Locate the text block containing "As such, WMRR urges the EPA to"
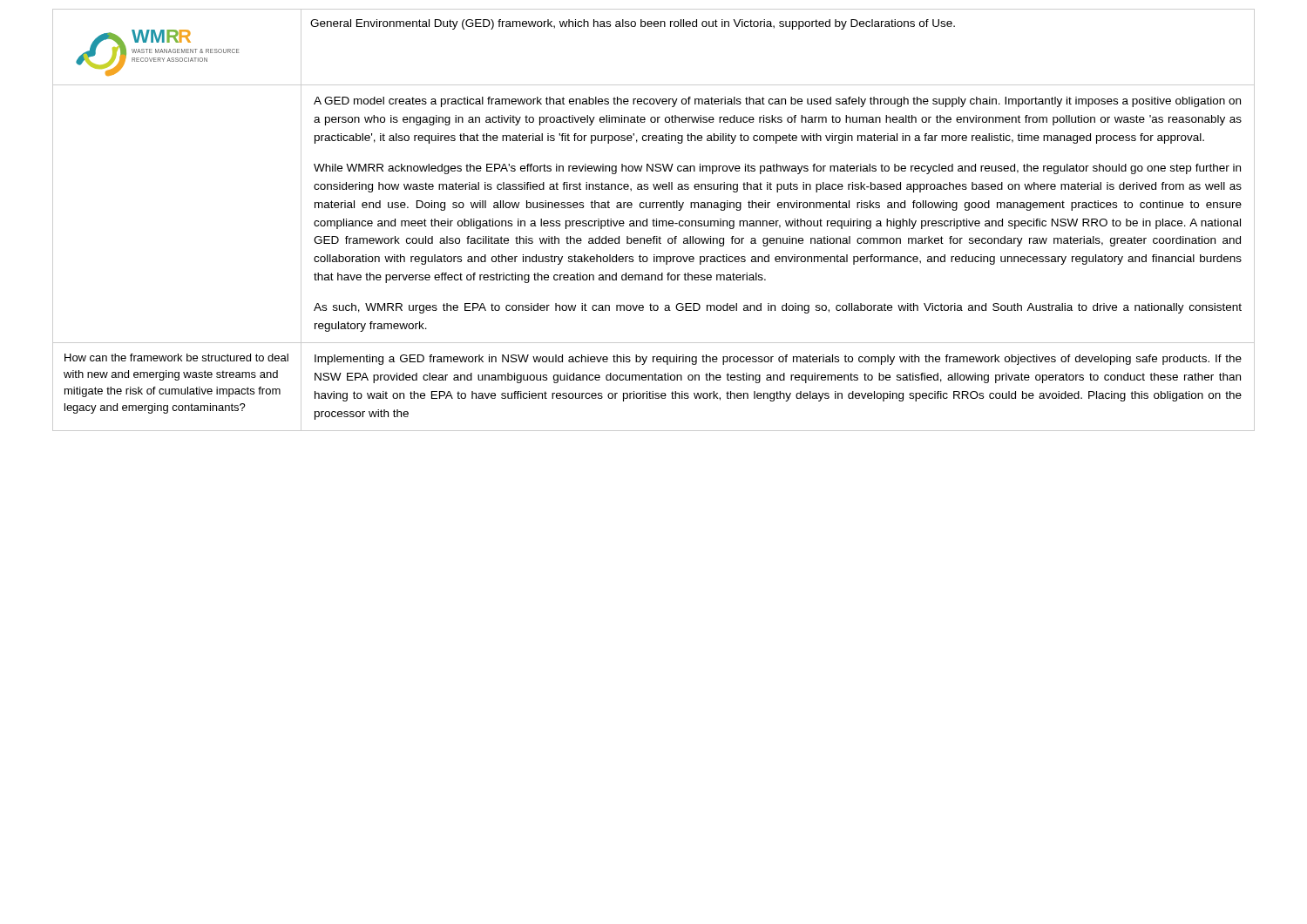This screenshot has width=1307, height=924. pyautogui.click(x=778, y=316)
